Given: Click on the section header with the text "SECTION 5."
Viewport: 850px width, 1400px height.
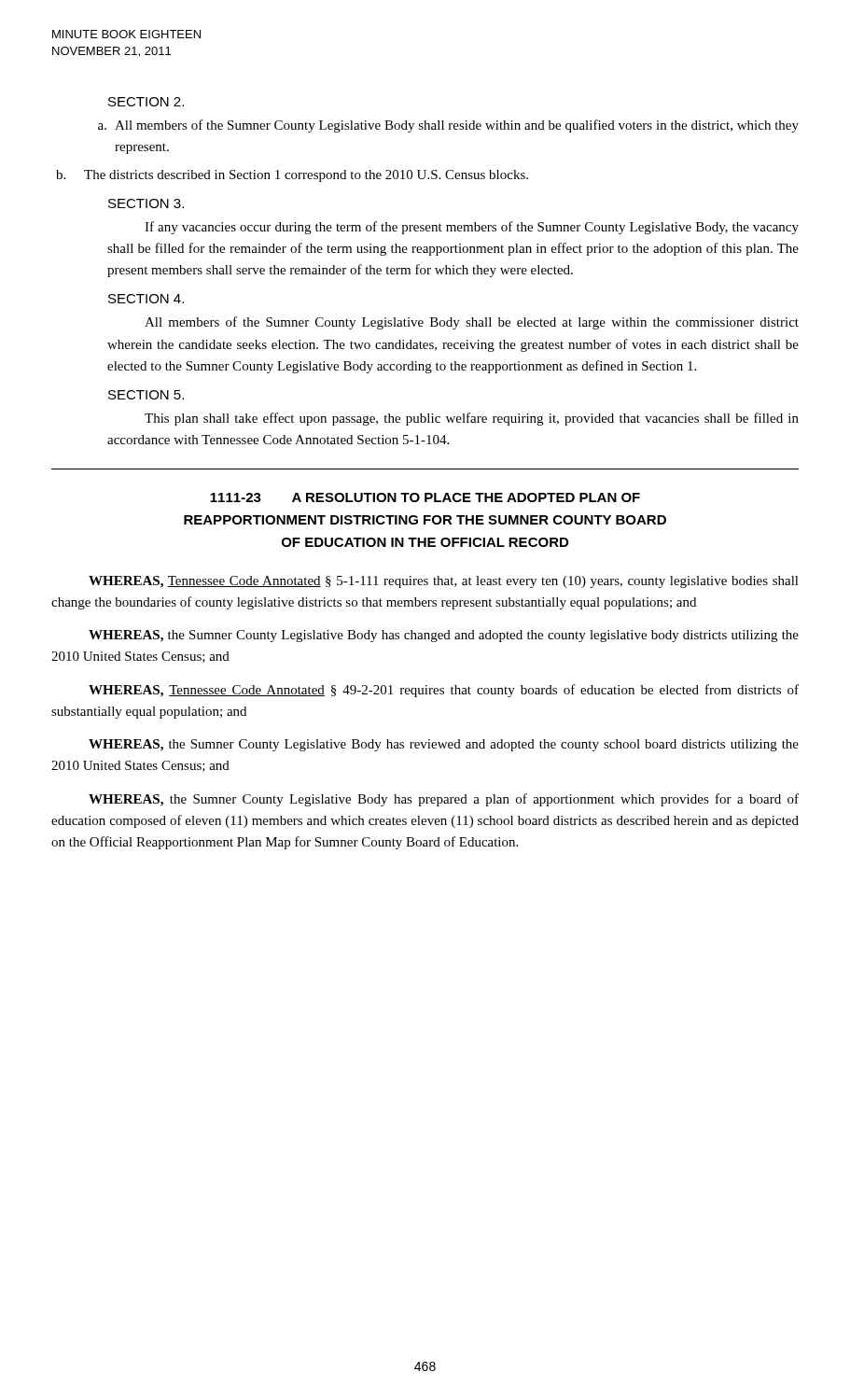Looking at the screenshot, I should click(146, 394).
